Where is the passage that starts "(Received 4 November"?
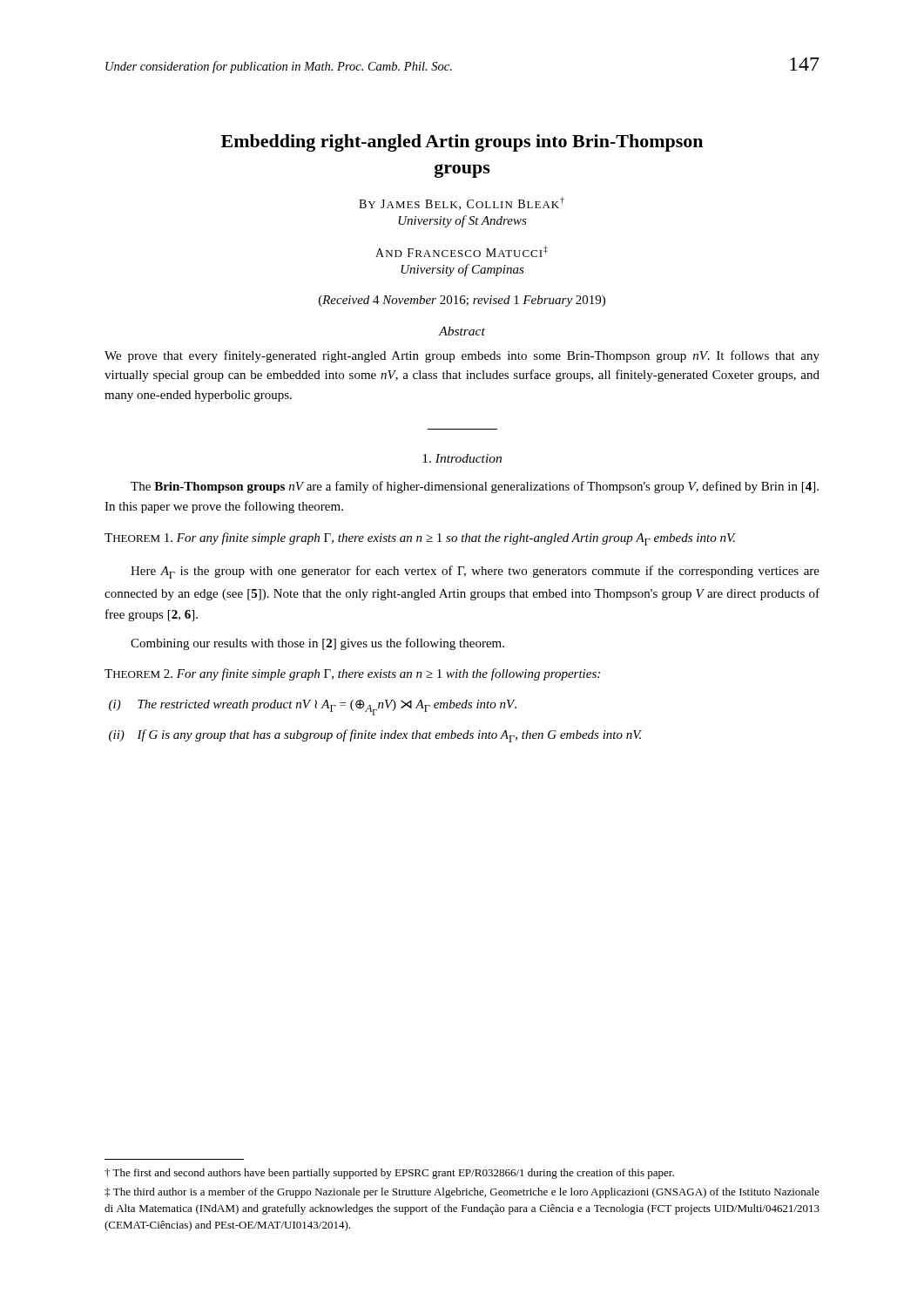Screen dimensions: 1307x924 [462, 299]
